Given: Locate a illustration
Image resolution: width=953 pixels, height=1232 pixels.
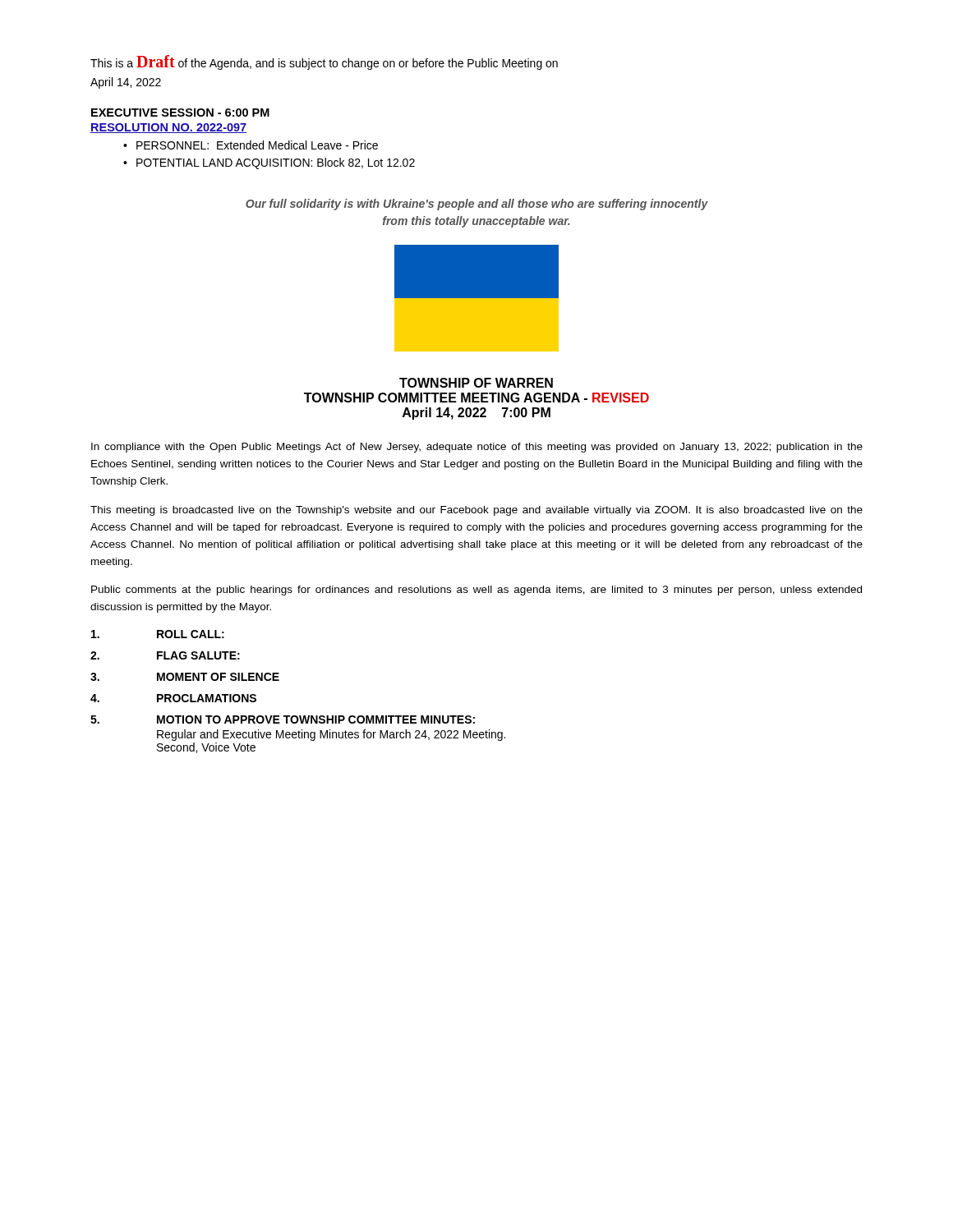Looking at the screenshot, I should (x=476, y=298).
